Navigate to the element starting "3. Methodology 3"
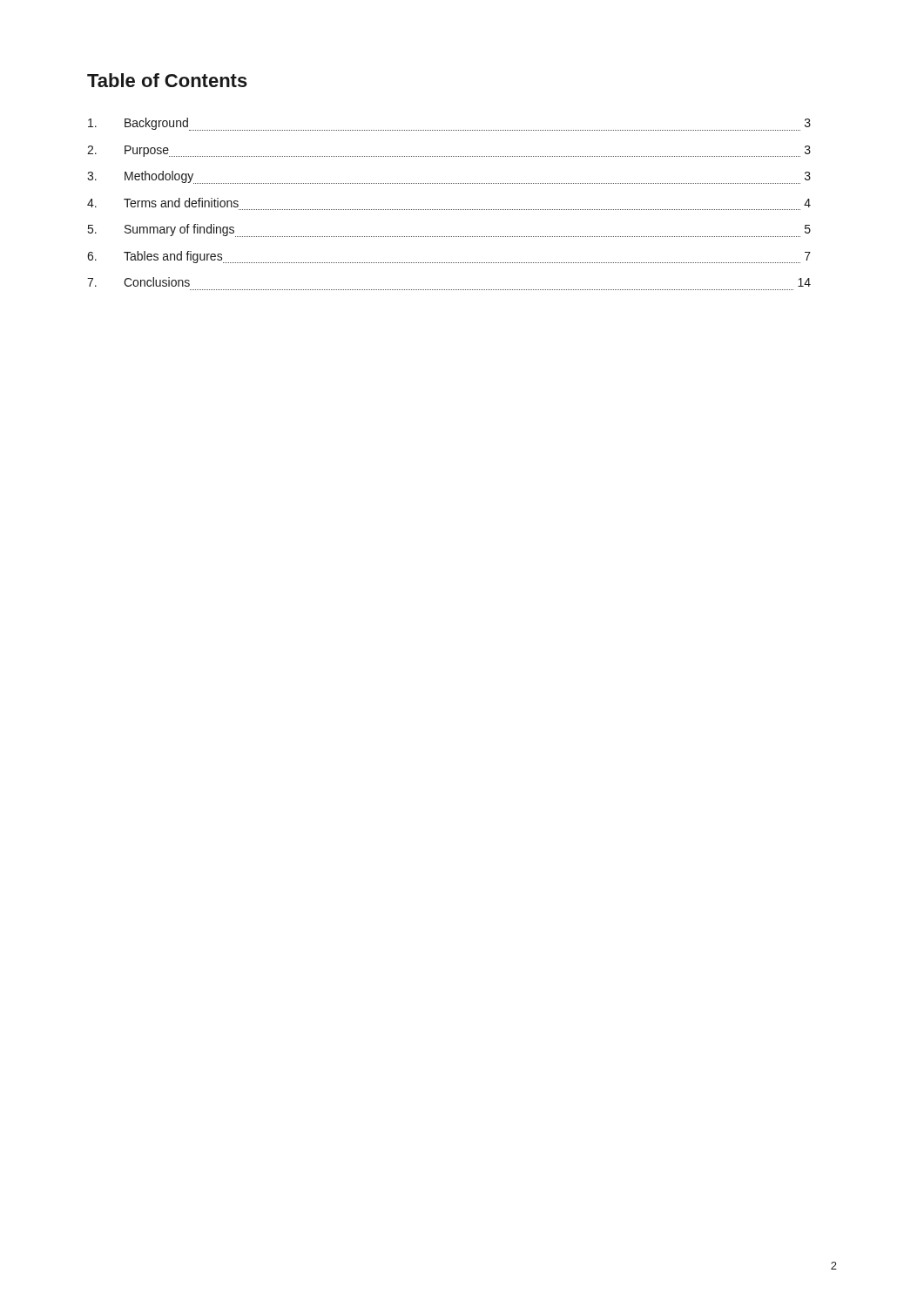The image size is (924, 1307). [x=449, y=176]
